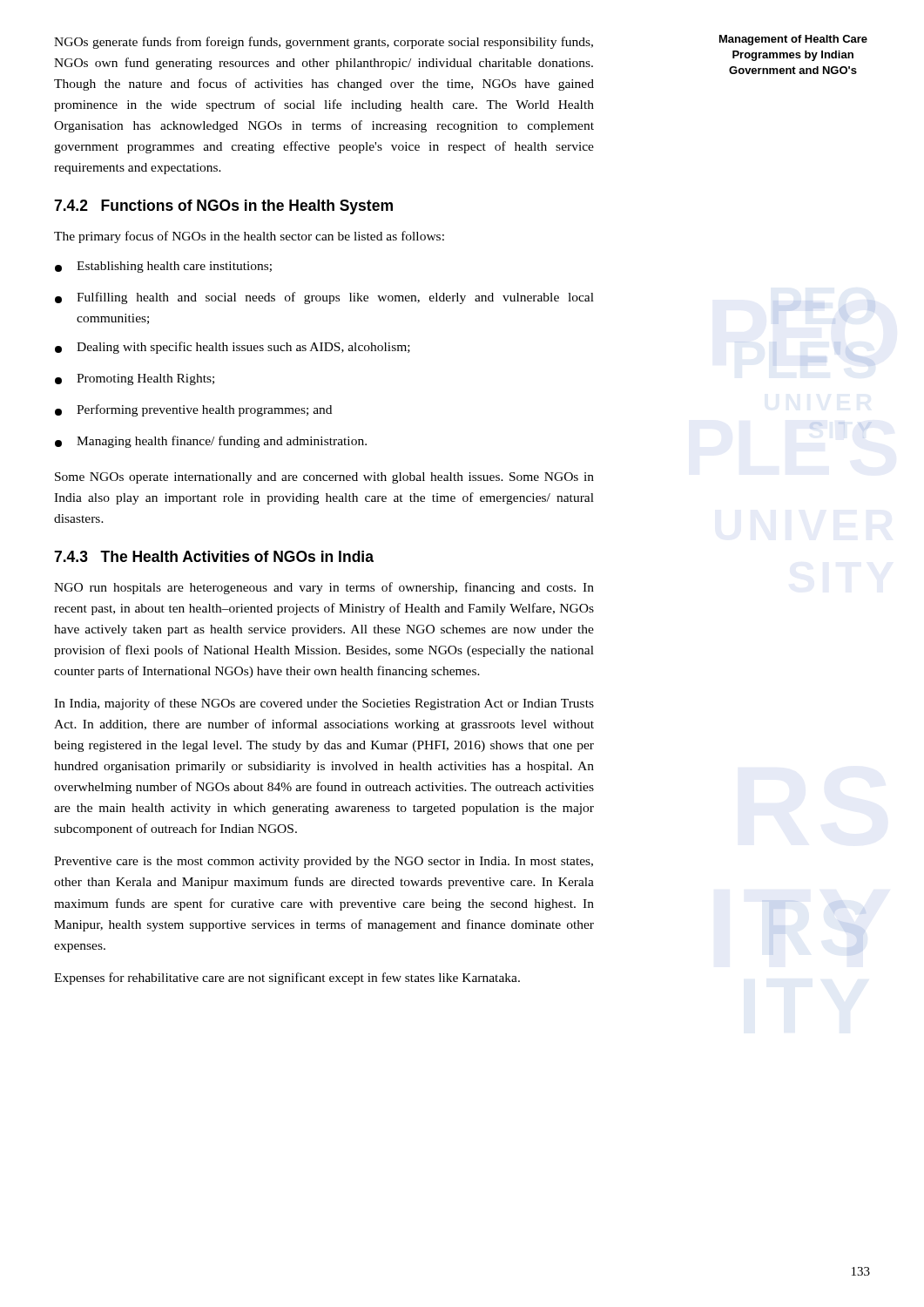
Task: Point to the block beginning "Expenses for rehabilitative care are not significant except"
Action: [x=324, y=977]
